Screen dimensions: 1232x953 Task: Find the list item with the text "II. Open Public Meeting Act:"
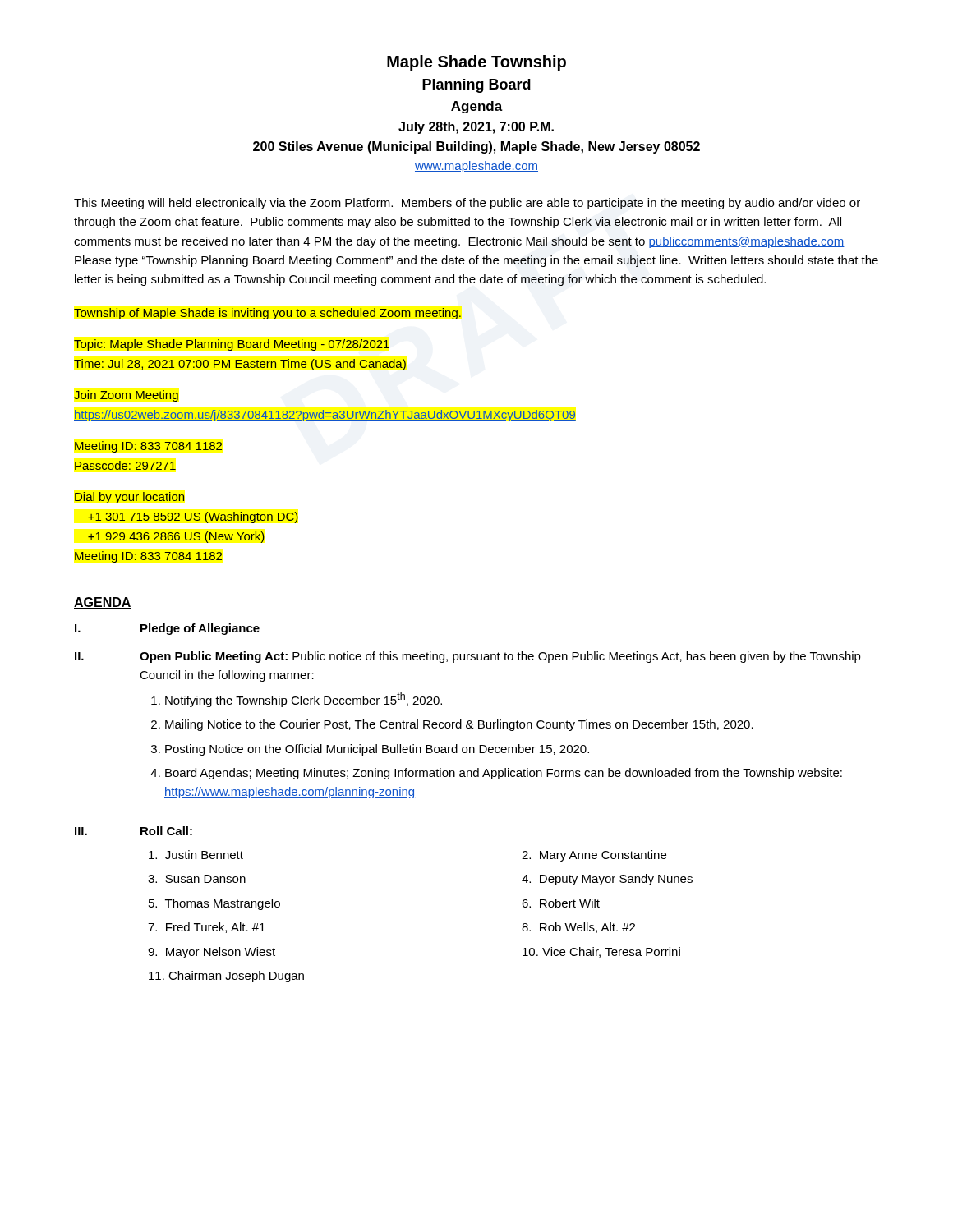pyautogui.click(x=476, y=730)
